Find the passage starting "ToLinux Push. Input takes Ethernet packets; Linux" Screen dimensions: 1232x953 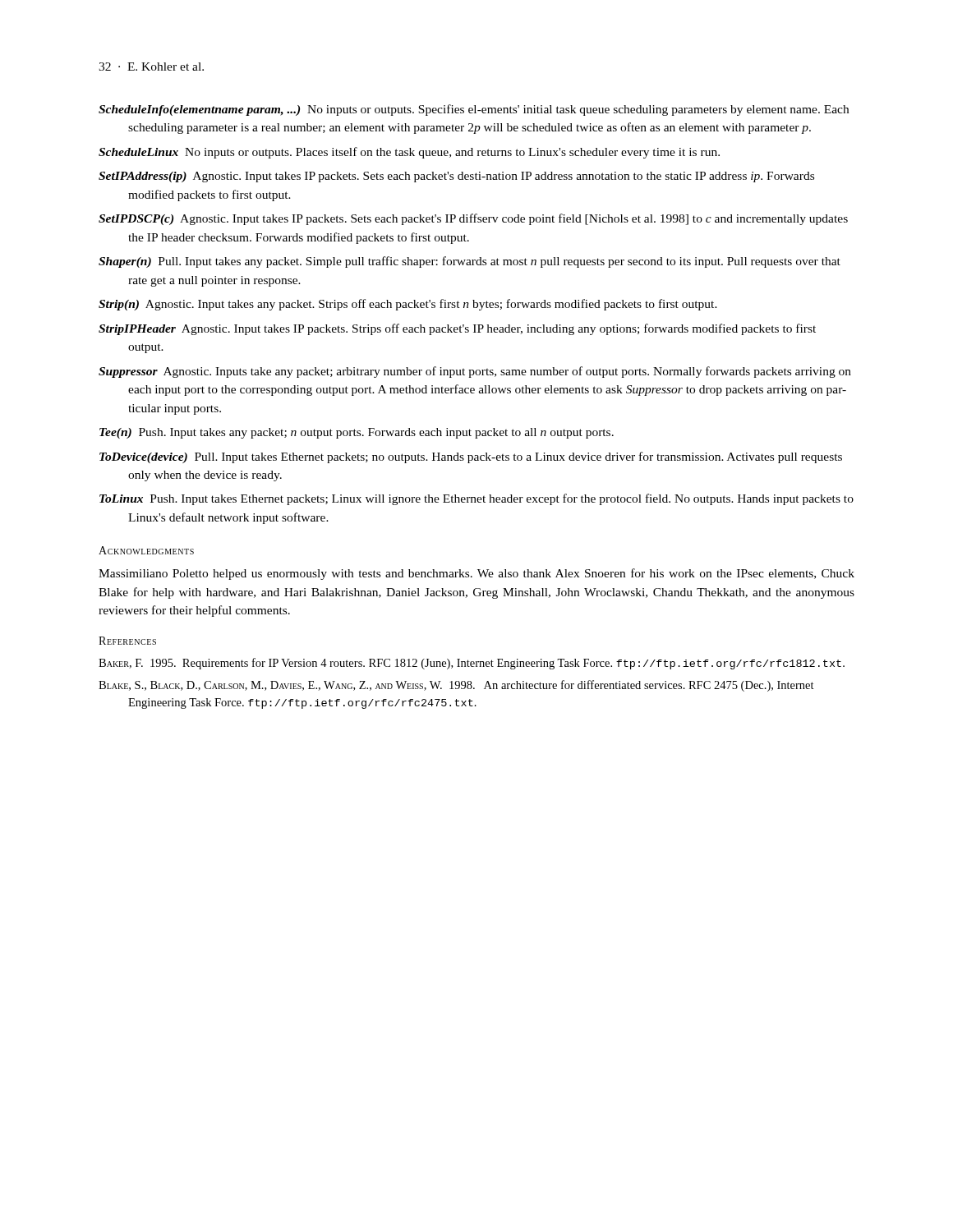click(x=476, y=508)
